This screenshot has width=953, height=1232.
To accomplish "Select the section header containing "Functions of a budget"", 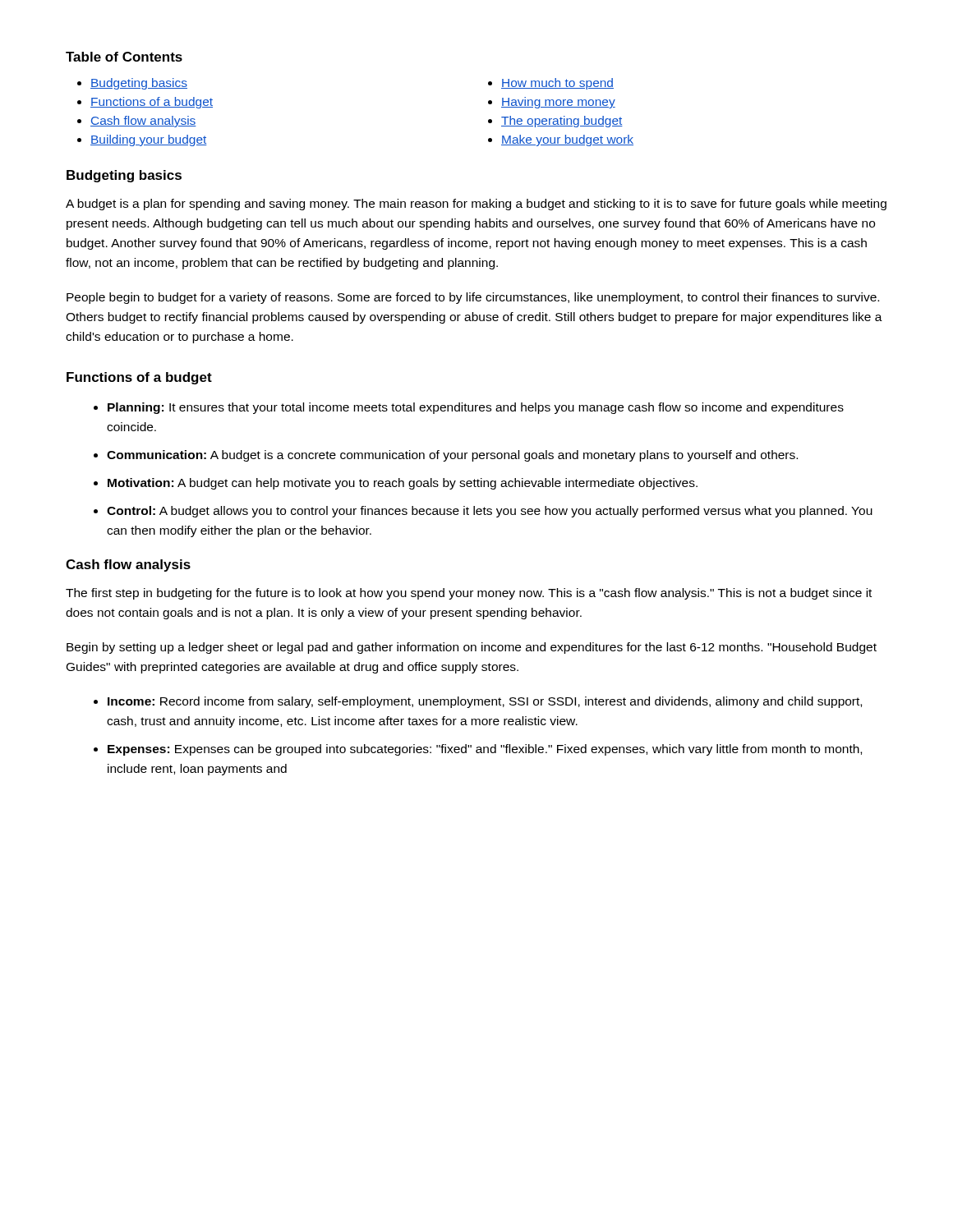I will pyautogui.click(x=139, y=377).
